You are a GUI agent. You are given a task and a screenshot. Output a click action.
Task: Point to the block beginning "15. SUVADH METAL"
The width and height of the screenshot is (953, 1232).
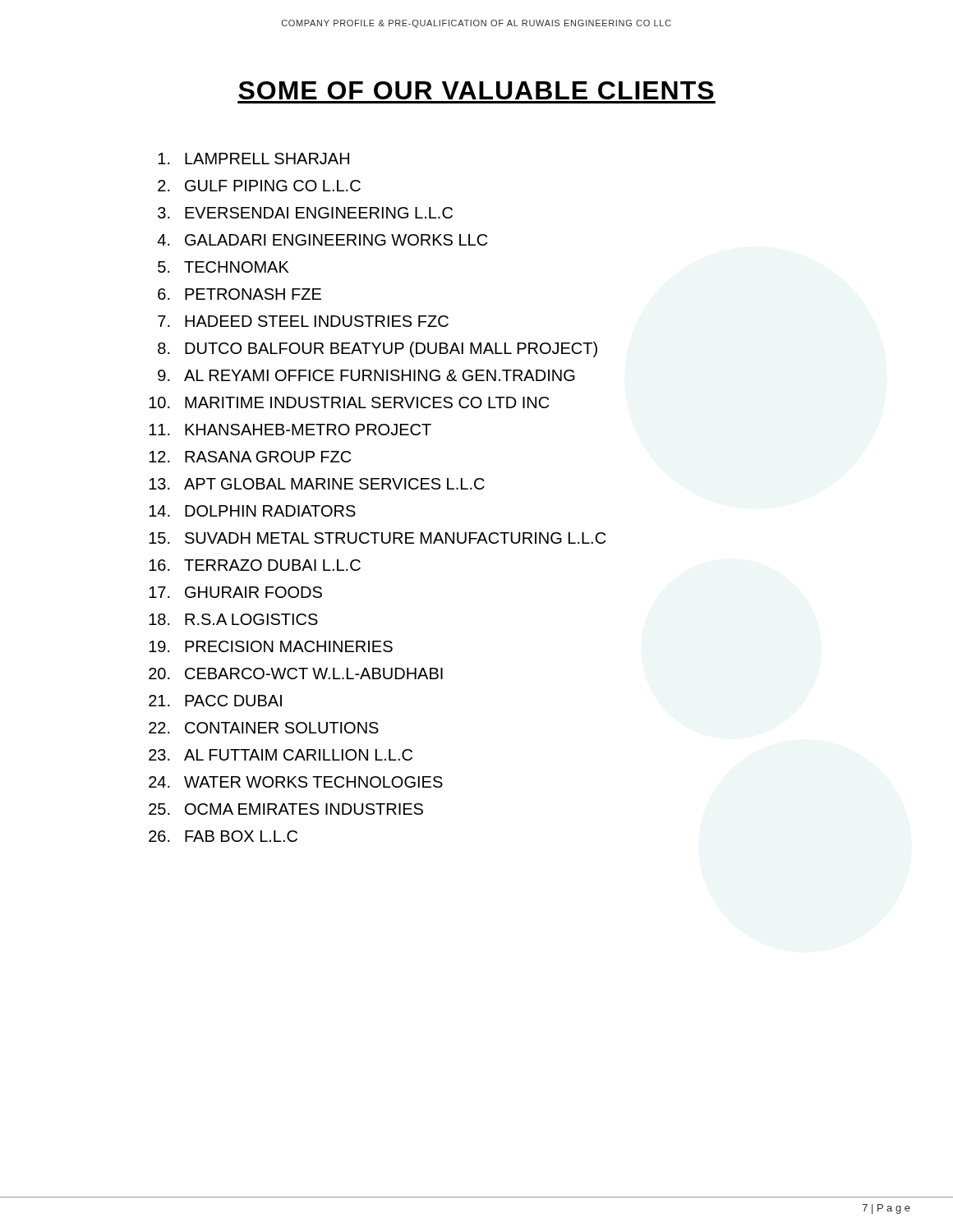[x=369, y=538]
